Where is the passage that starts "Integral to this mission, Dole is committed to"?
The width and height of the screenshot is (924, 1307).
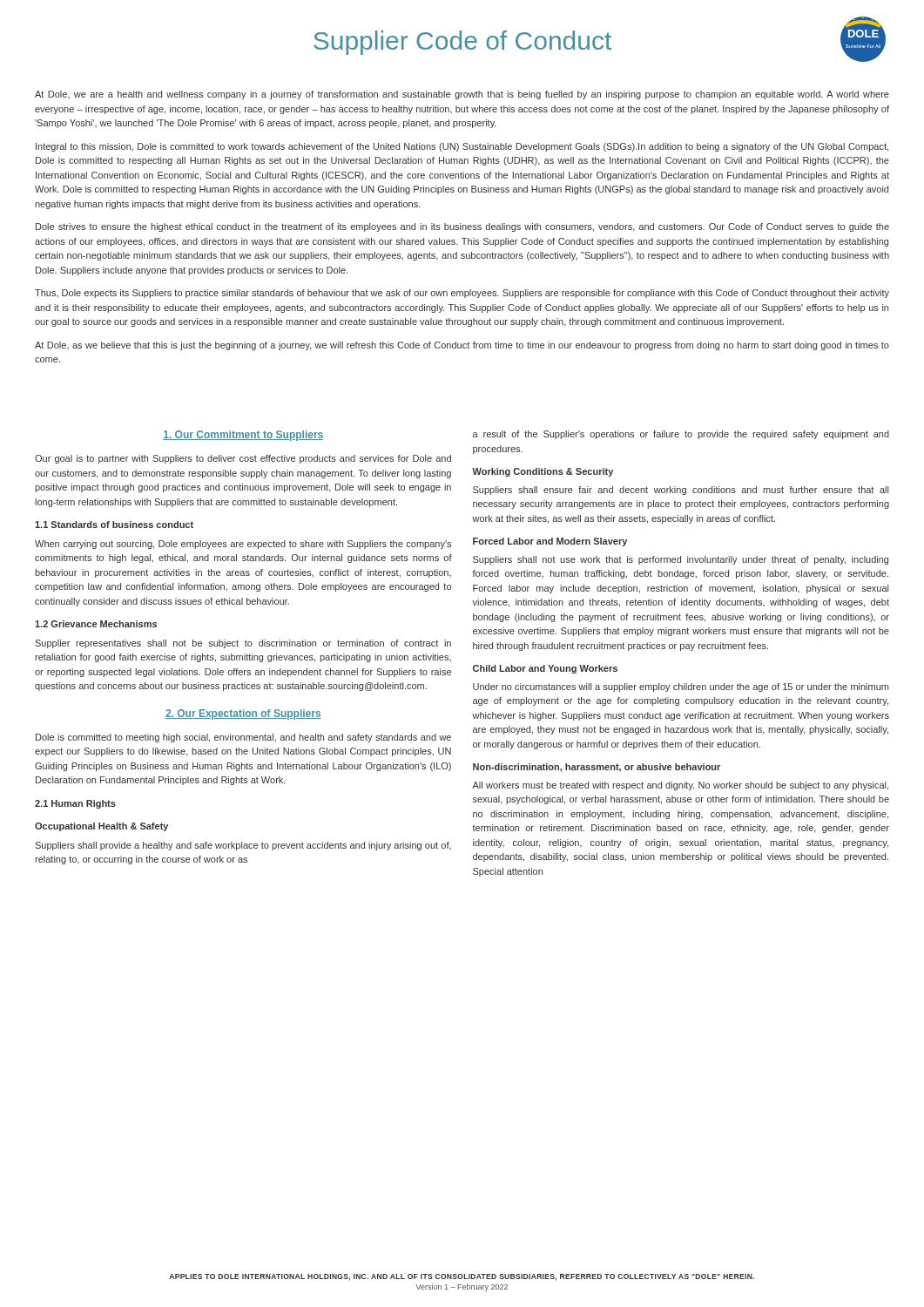462,175
